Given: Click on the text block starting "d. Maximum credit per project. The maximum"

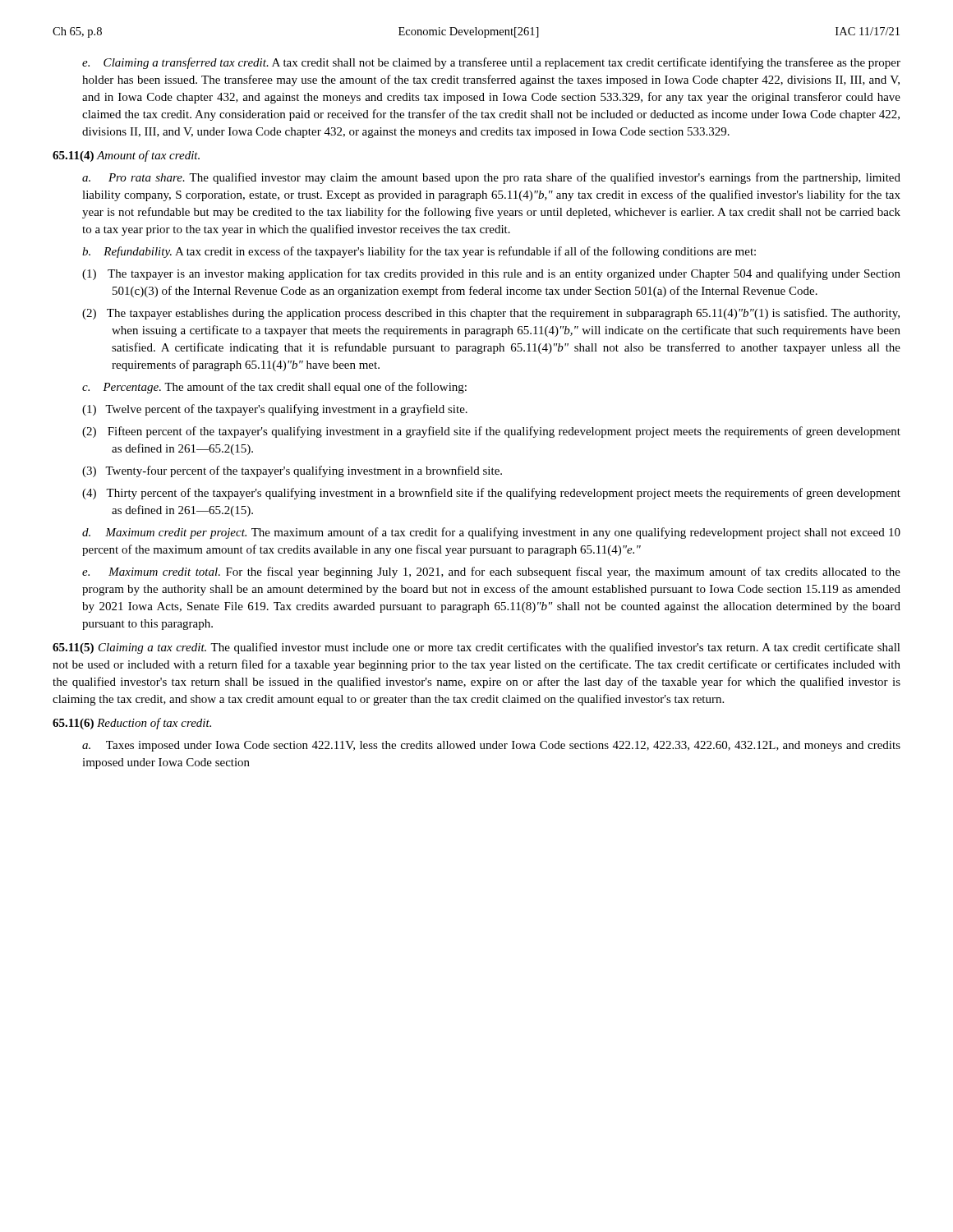Looking at the screenshot, I should (476, 541).
